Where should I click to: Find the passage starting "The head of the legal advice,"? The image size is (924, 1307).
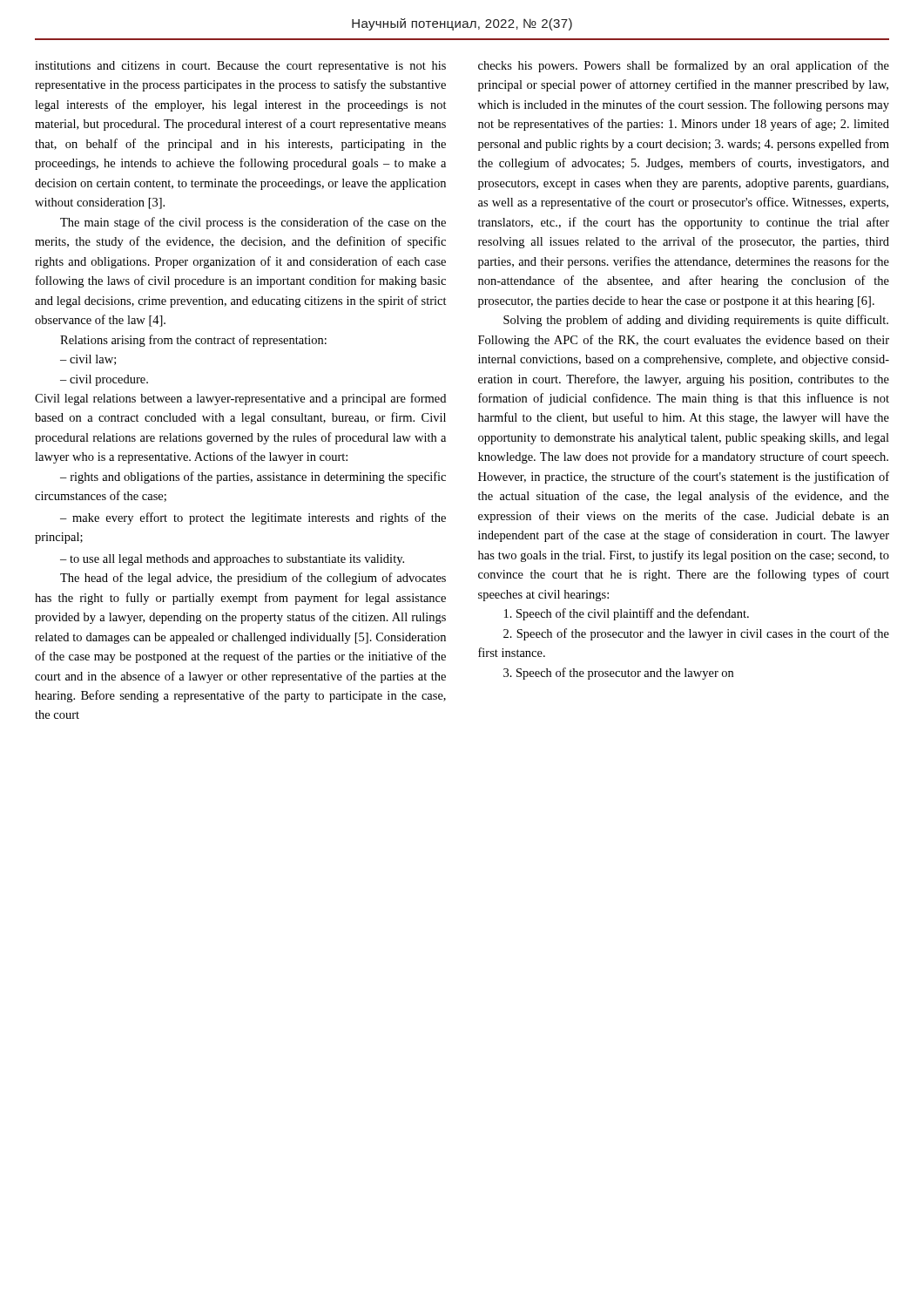coord(241,647)
